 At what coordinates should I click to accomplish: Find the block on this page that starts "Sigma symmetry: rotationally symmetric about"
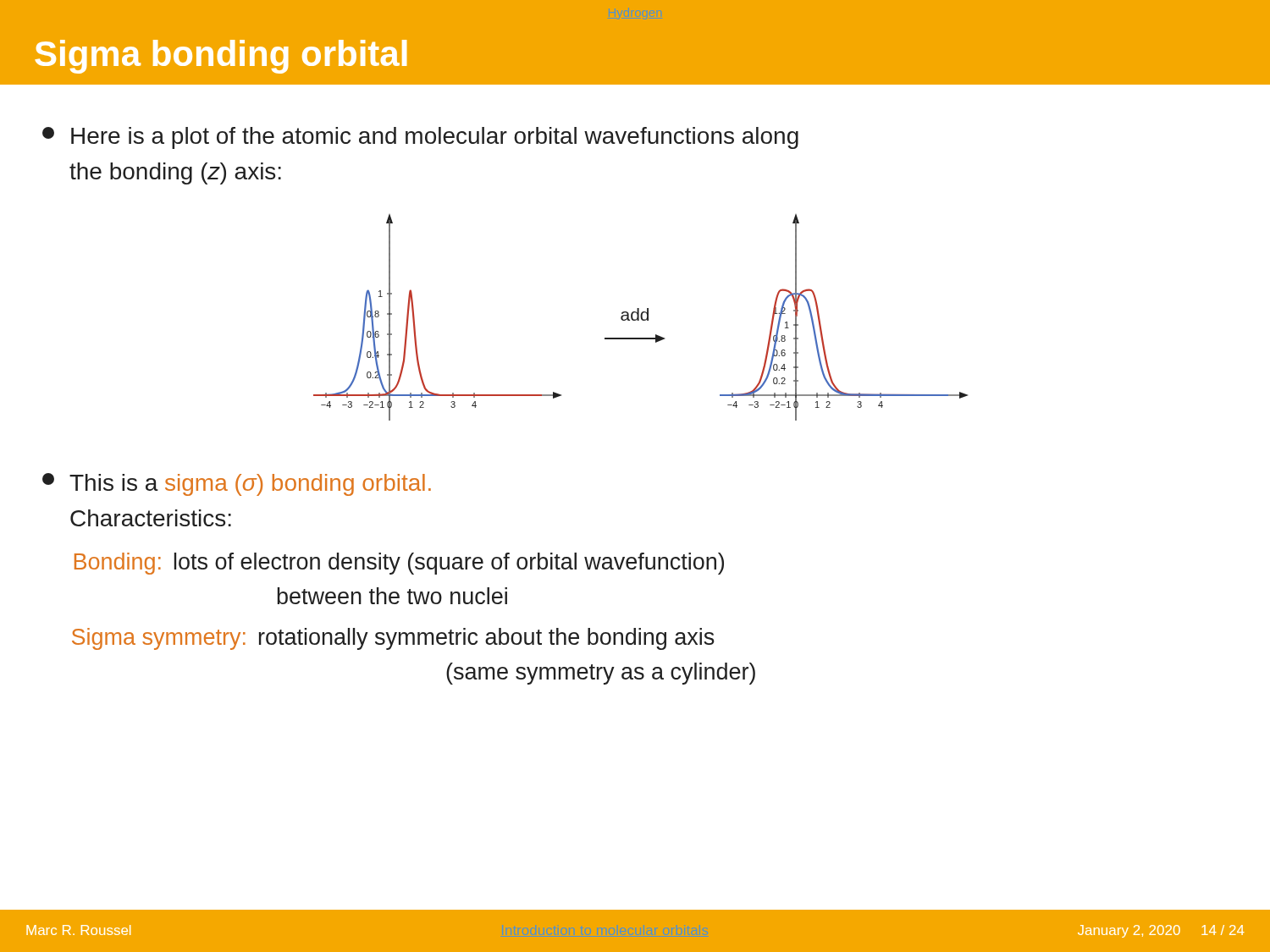click(413, 655)
